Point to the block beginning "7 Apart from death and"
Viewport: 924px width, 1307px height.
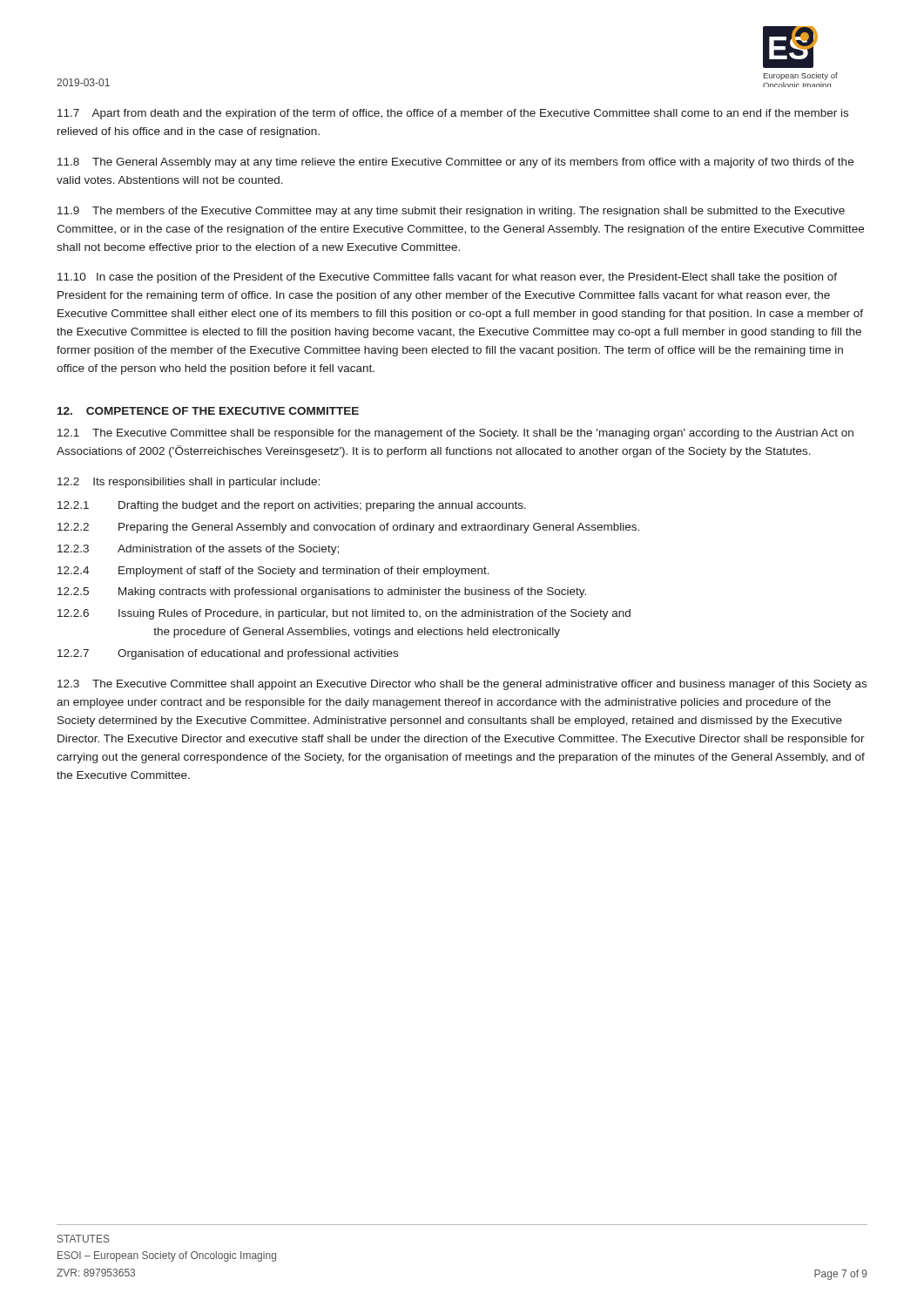click(453, 122)
